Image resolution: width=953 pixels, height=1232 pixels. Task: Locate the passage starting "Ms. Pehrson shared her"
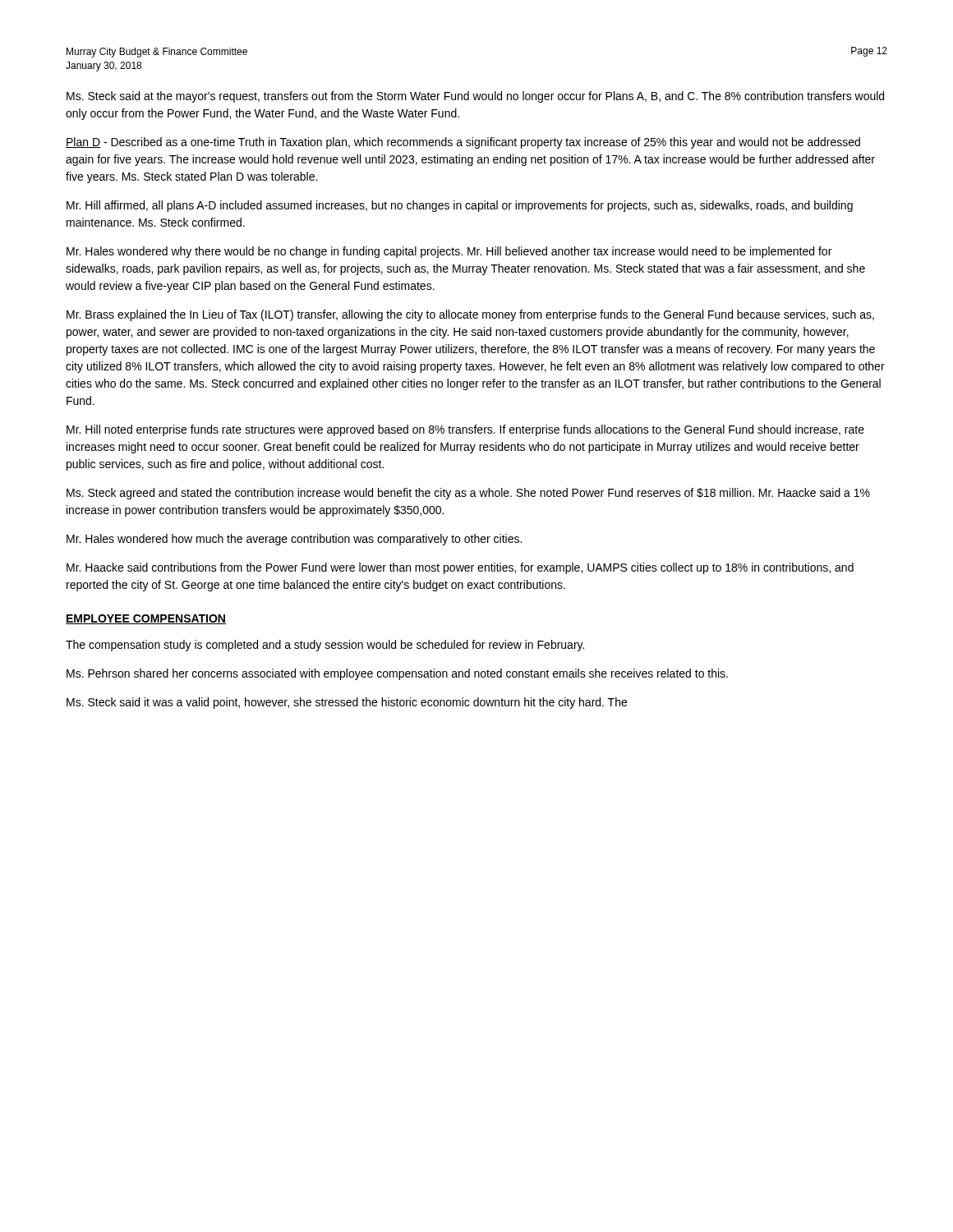397,673
